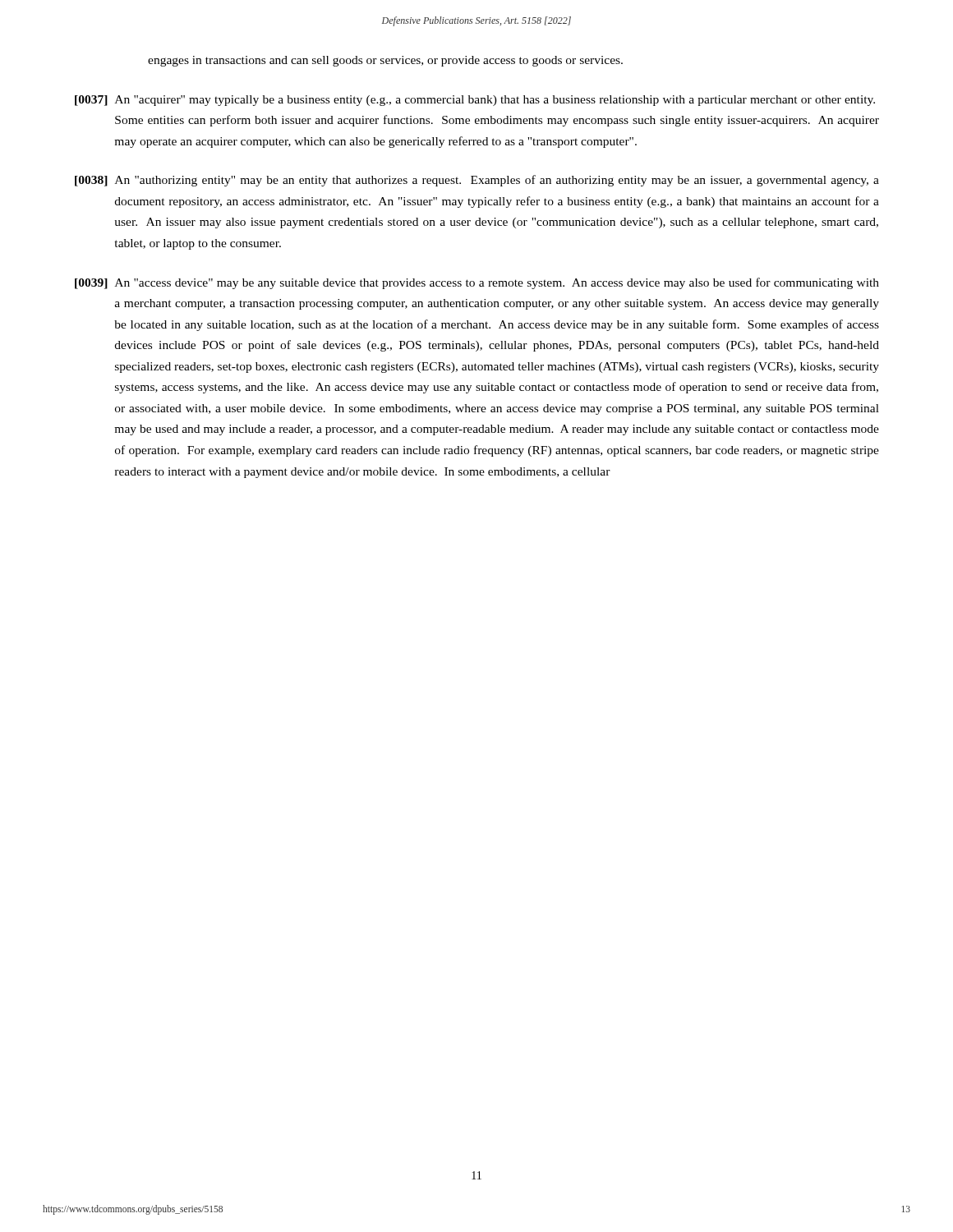The image size is (953, 1232).
Task: Select the text block starting "[0039] An "access device" may be any suitable"
Action: pos(476,376)
